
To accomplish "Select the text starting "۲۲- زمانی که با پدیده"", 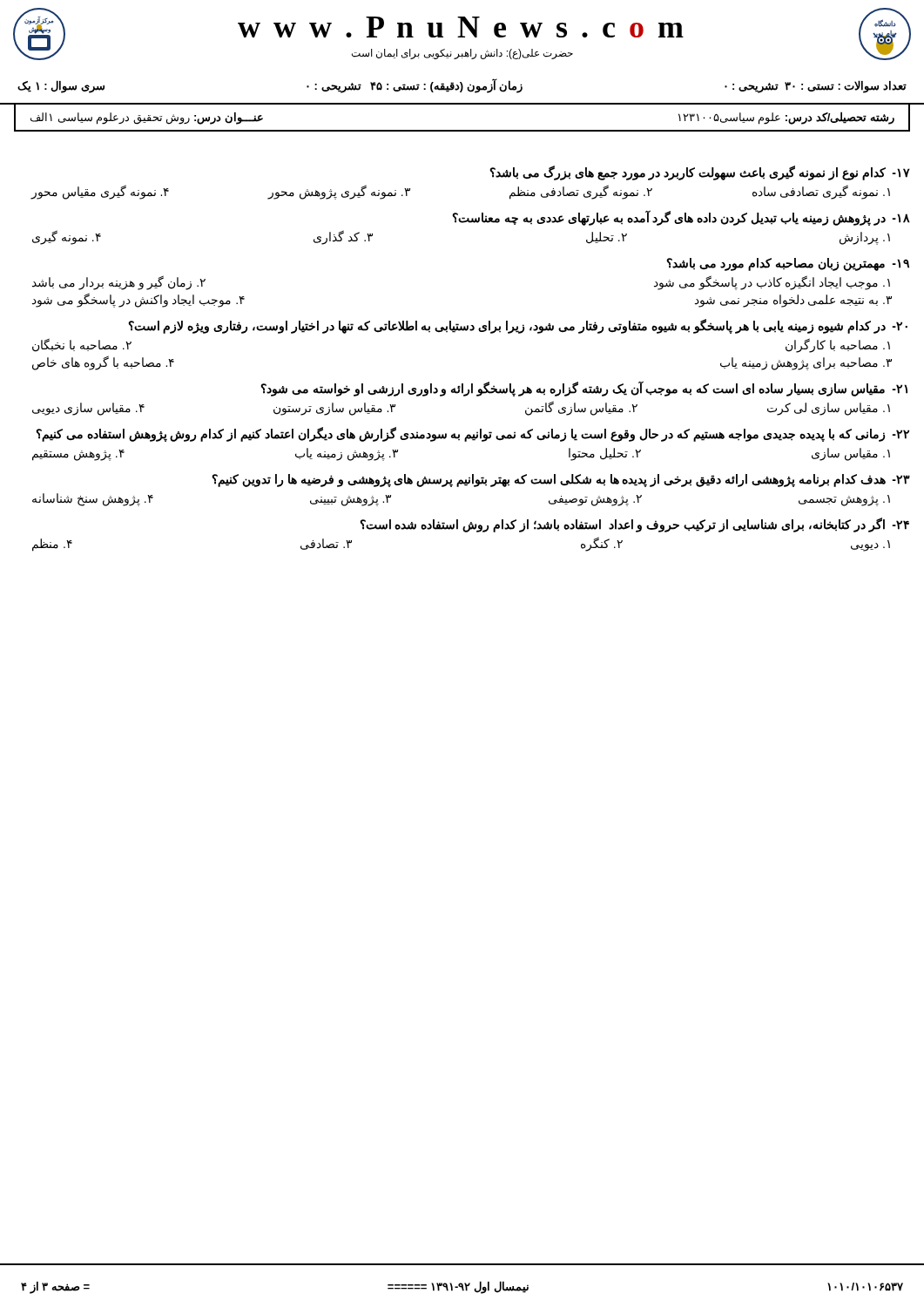I will [462, 444].
